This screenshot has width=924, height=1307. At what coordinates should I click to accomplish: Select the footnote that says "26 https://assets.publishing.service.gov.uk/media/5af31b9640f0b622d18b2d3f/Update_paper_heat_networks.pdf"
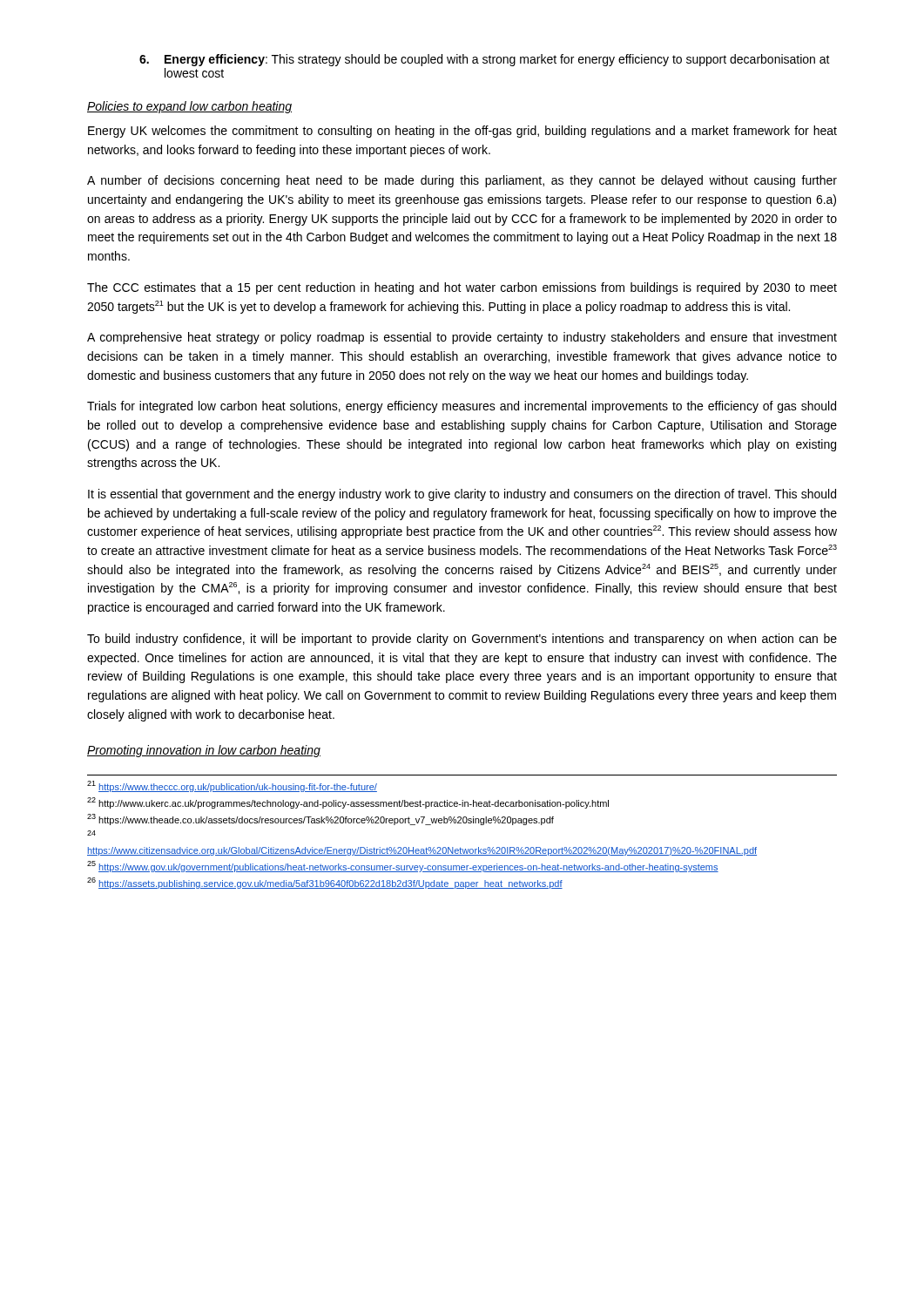coord(325,883)
